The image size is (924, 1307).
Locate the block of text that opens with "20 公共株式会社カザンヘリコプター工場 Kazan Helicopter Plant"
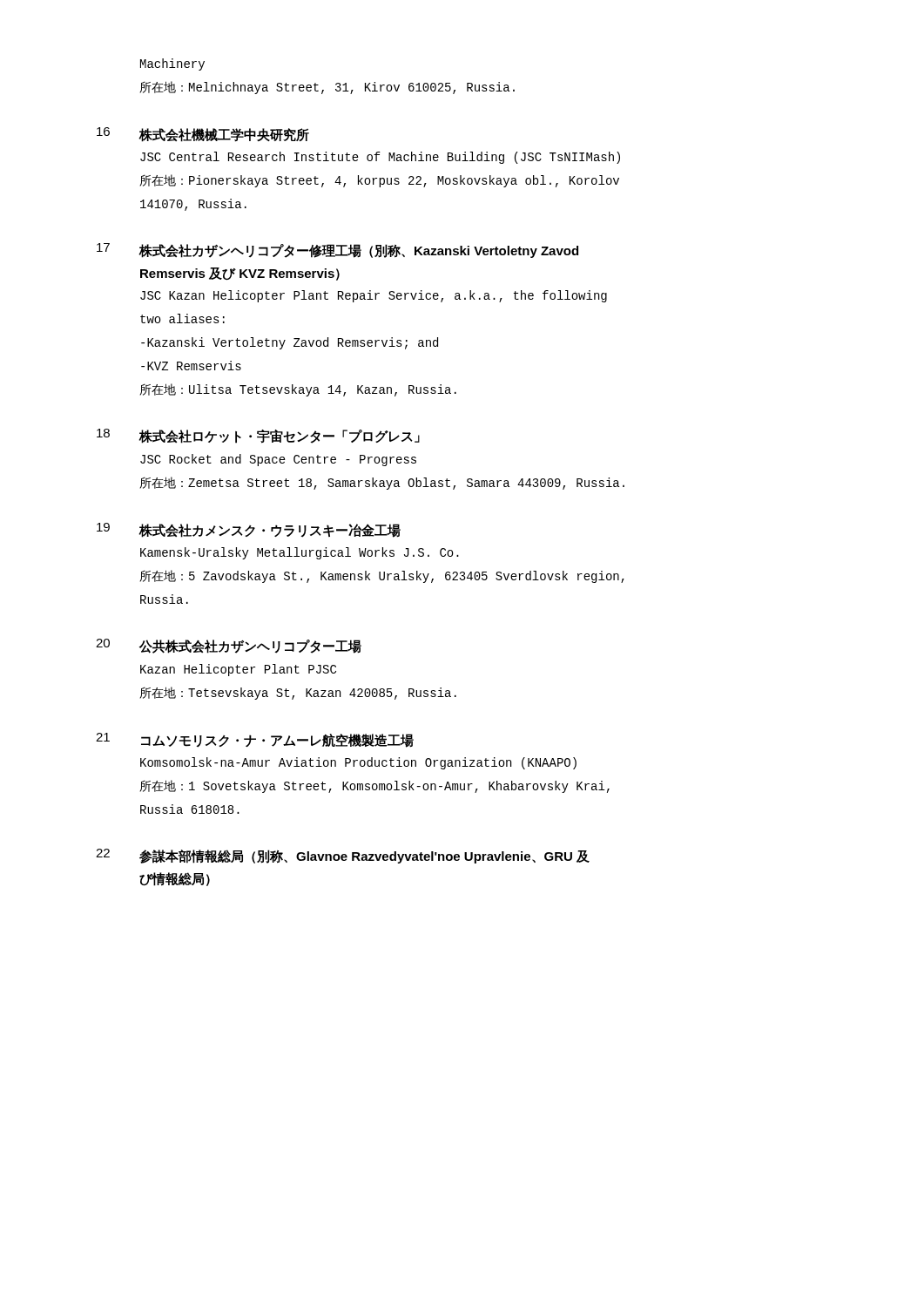229,646
